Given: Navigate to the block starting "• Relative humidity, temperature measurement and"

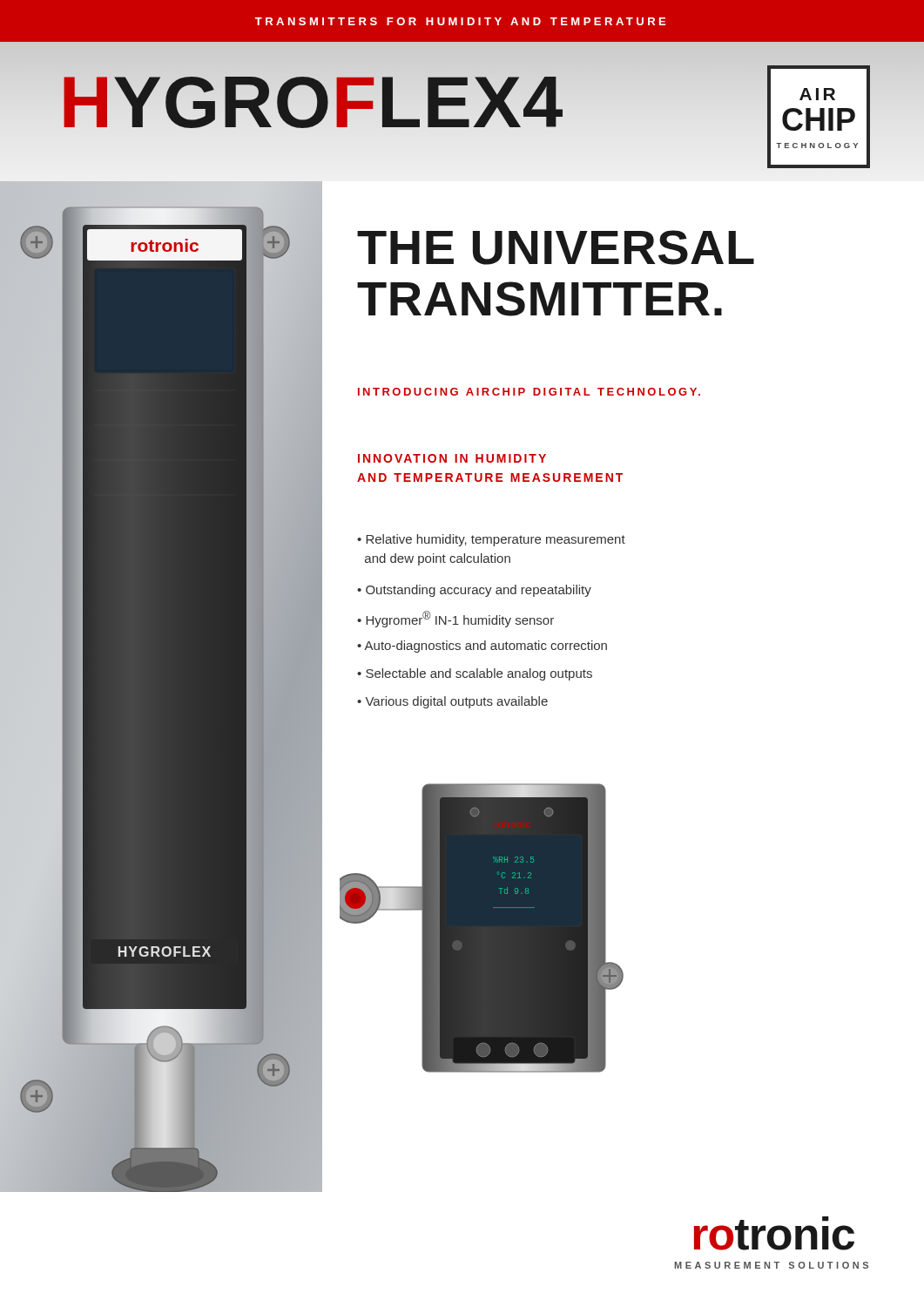Looking at the screenshot, I should click(491, 548).
